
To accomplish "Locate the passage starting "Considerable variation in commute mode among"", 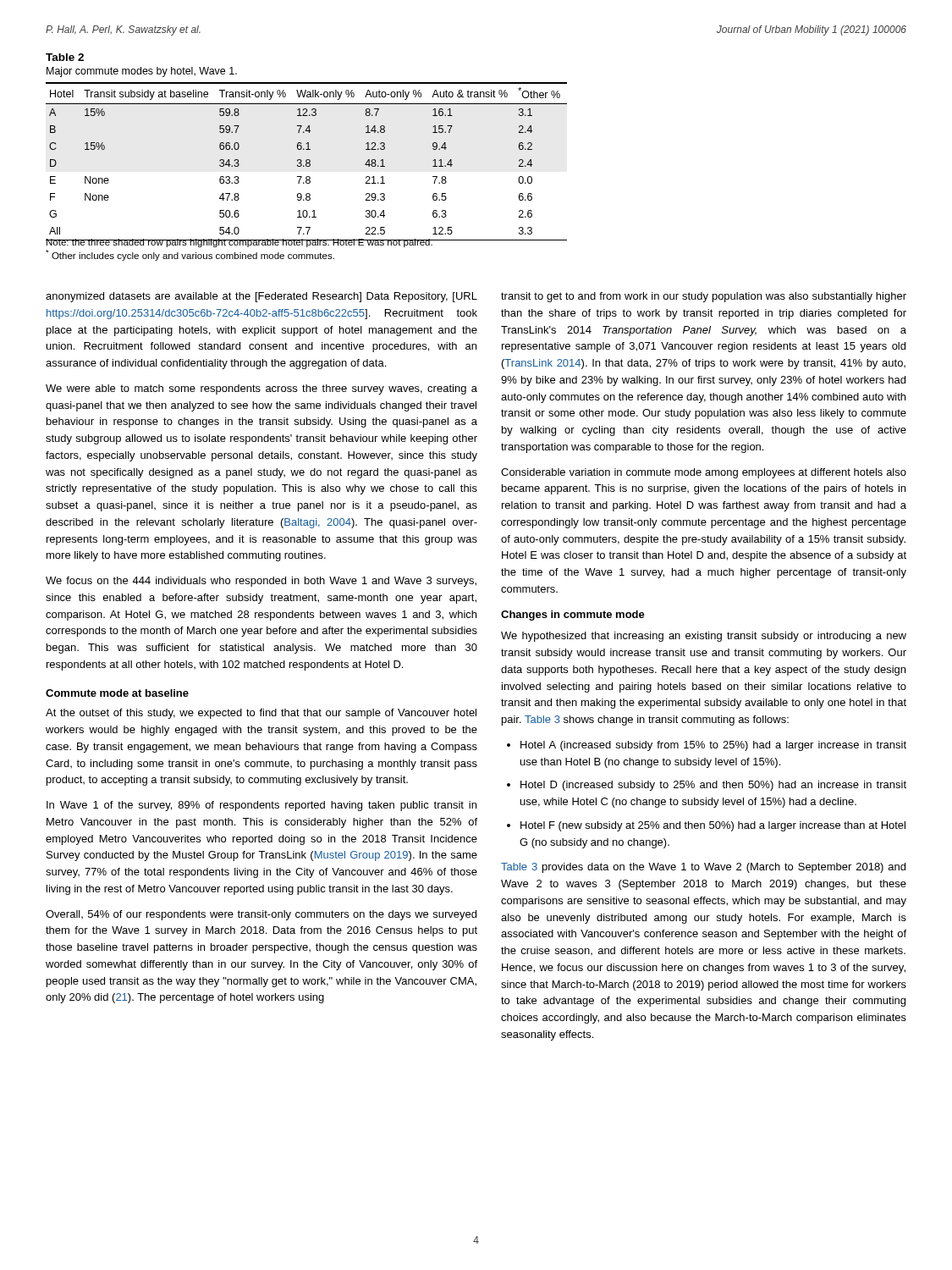I will click(x=704, y=530).
